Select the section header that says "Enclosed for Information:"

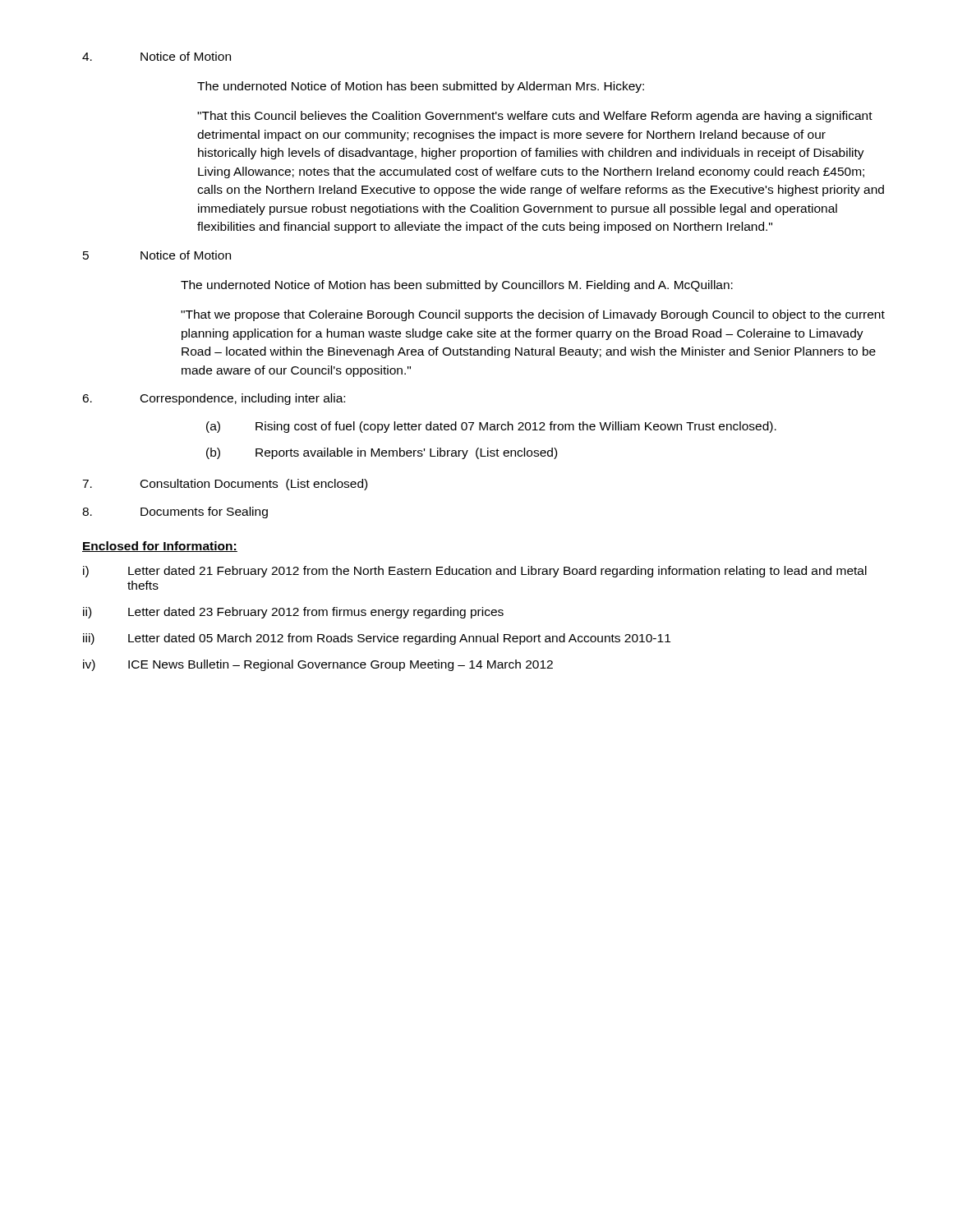coord(160,546)
